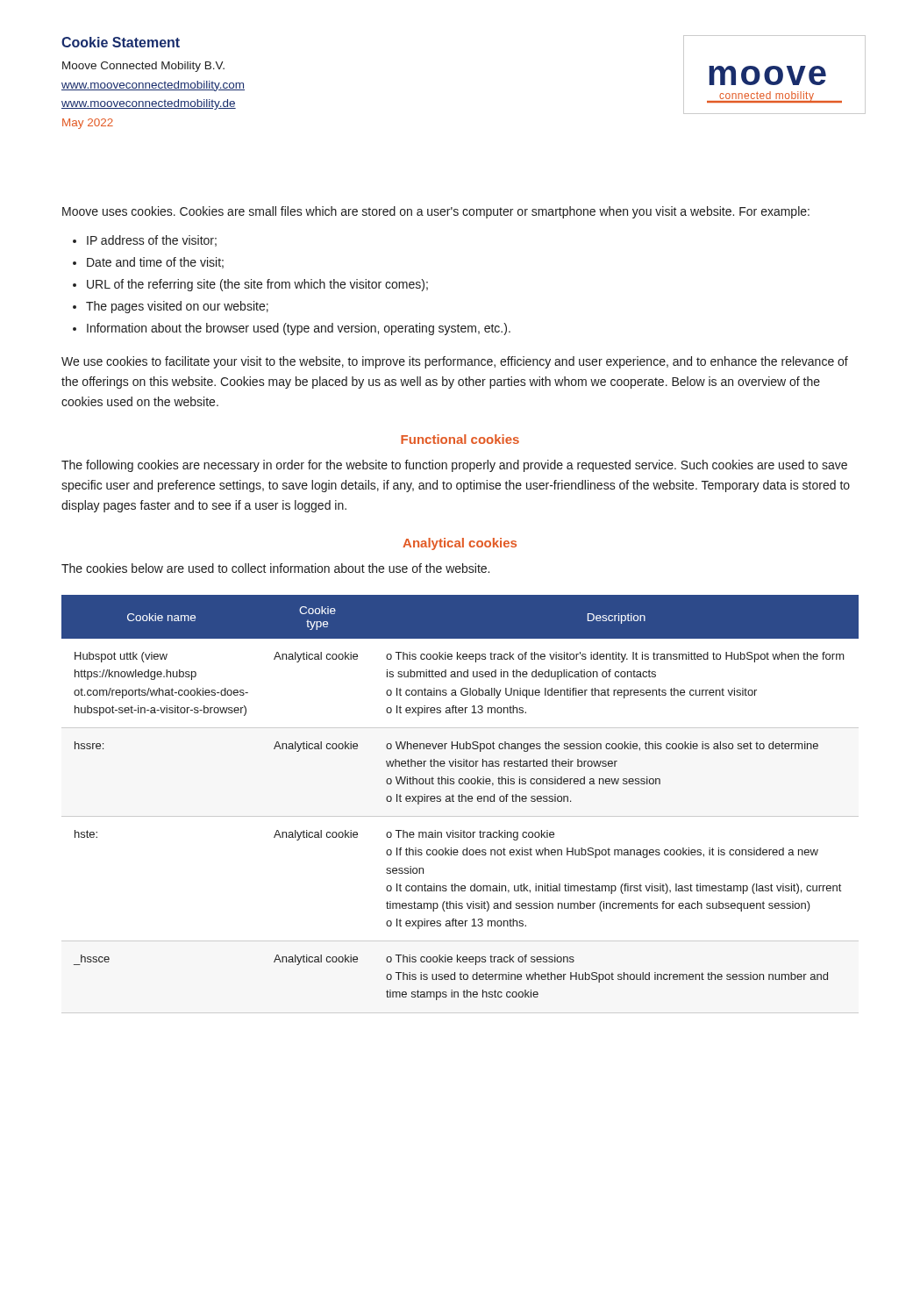Click the passage that begins "Date and time"
Screen dimensions: 1316x920
pyautogui.click(x=155, y=262)
